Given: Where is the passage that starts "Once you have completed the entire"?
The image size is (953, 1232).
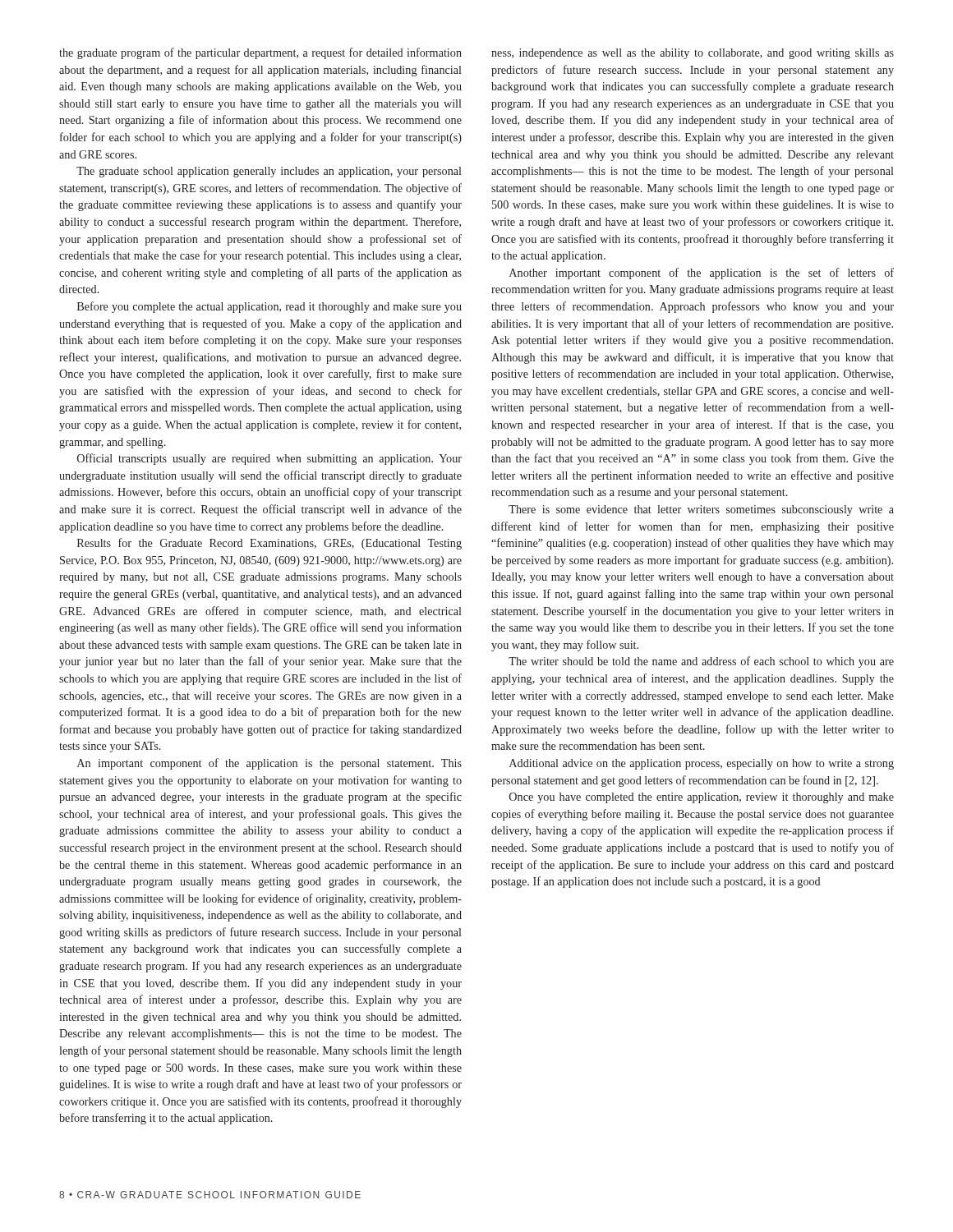Looking at the screenshot, I should (x=693, y=839).
